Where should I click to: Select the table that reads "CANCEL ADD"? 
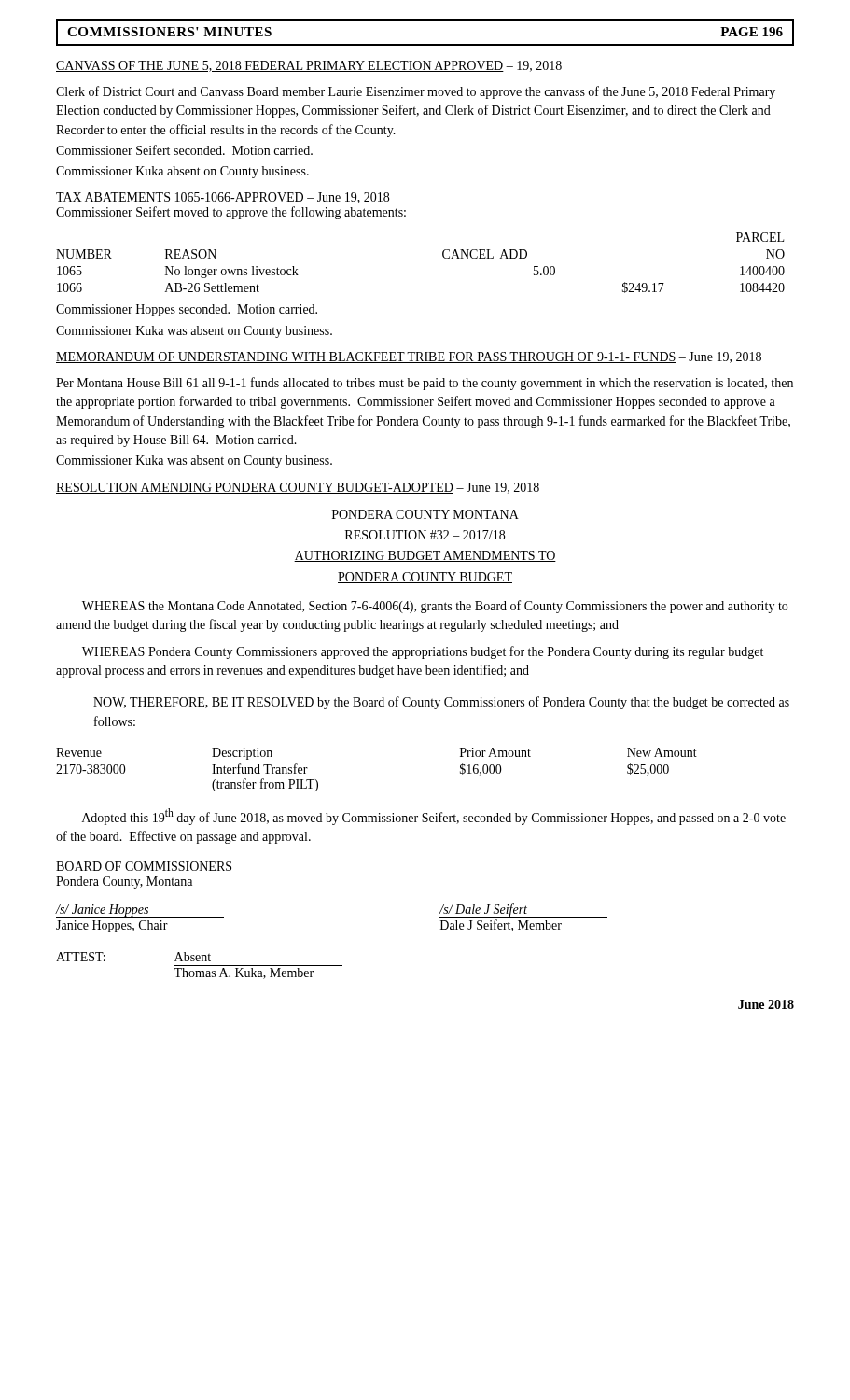(x=425, y=264)
